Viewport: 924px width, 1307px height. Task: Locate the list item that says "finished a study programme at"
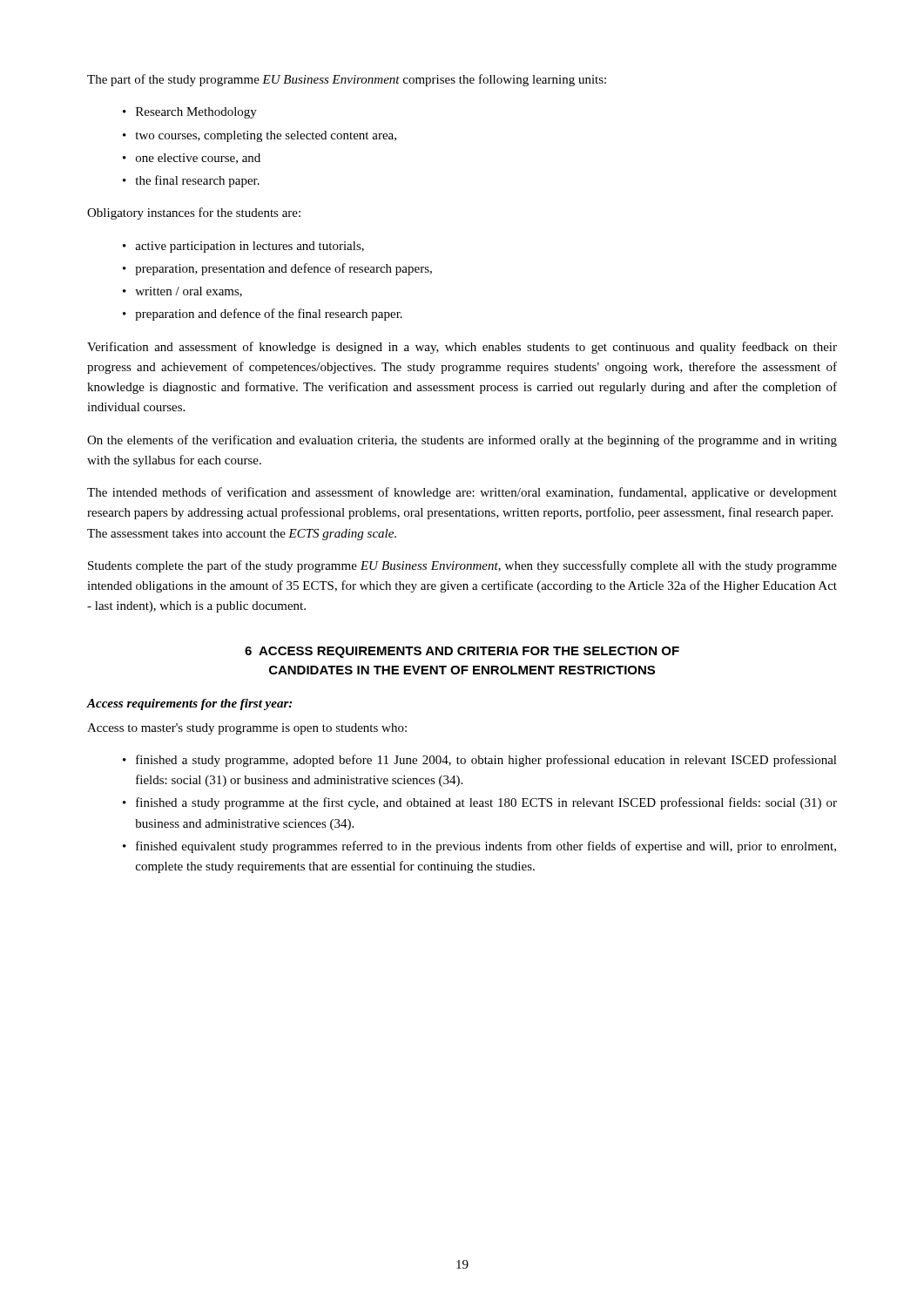click(486, 813)
